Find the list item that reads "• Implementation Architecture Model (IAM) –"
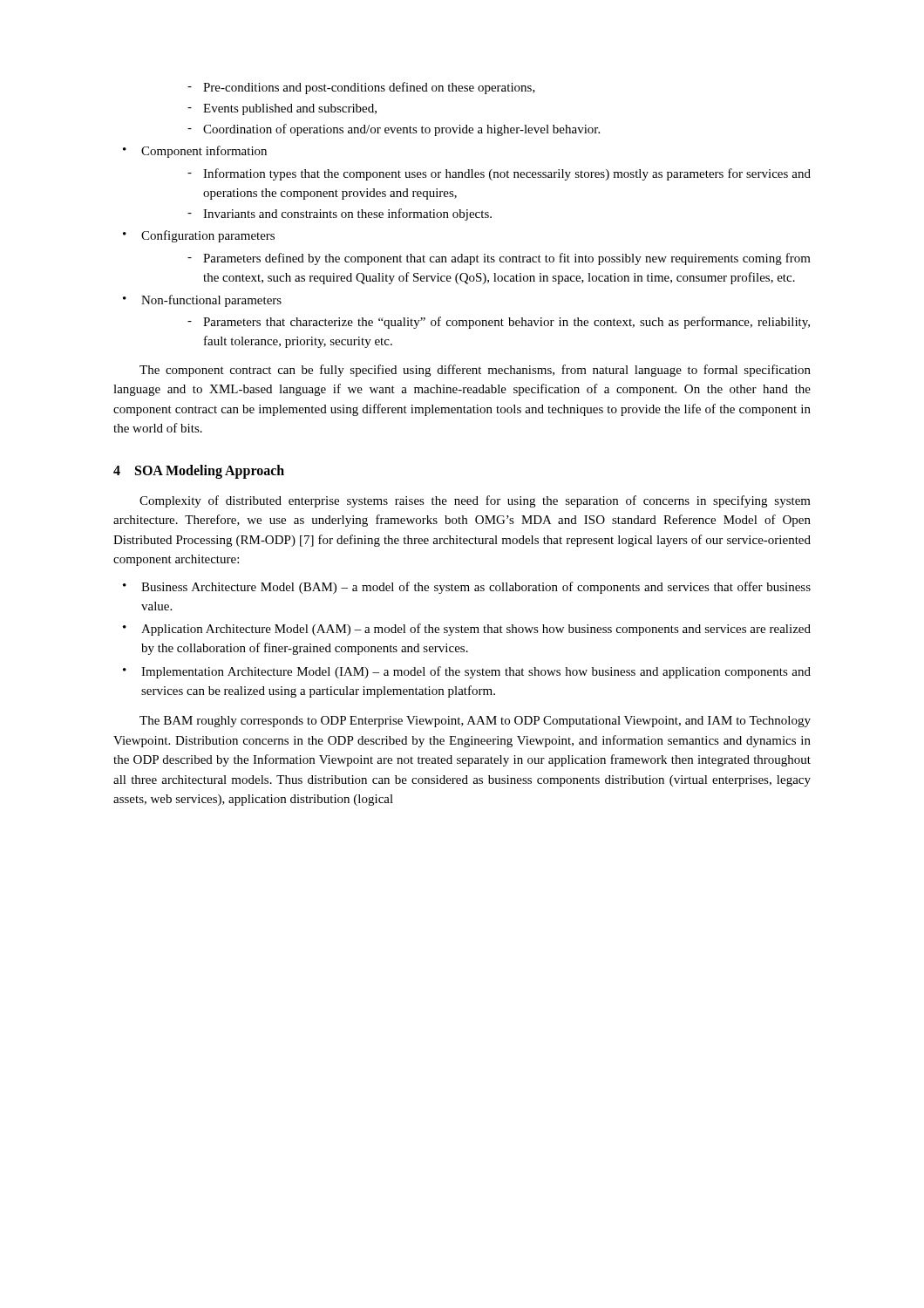924x1308 pixels. tap(466, 681)
